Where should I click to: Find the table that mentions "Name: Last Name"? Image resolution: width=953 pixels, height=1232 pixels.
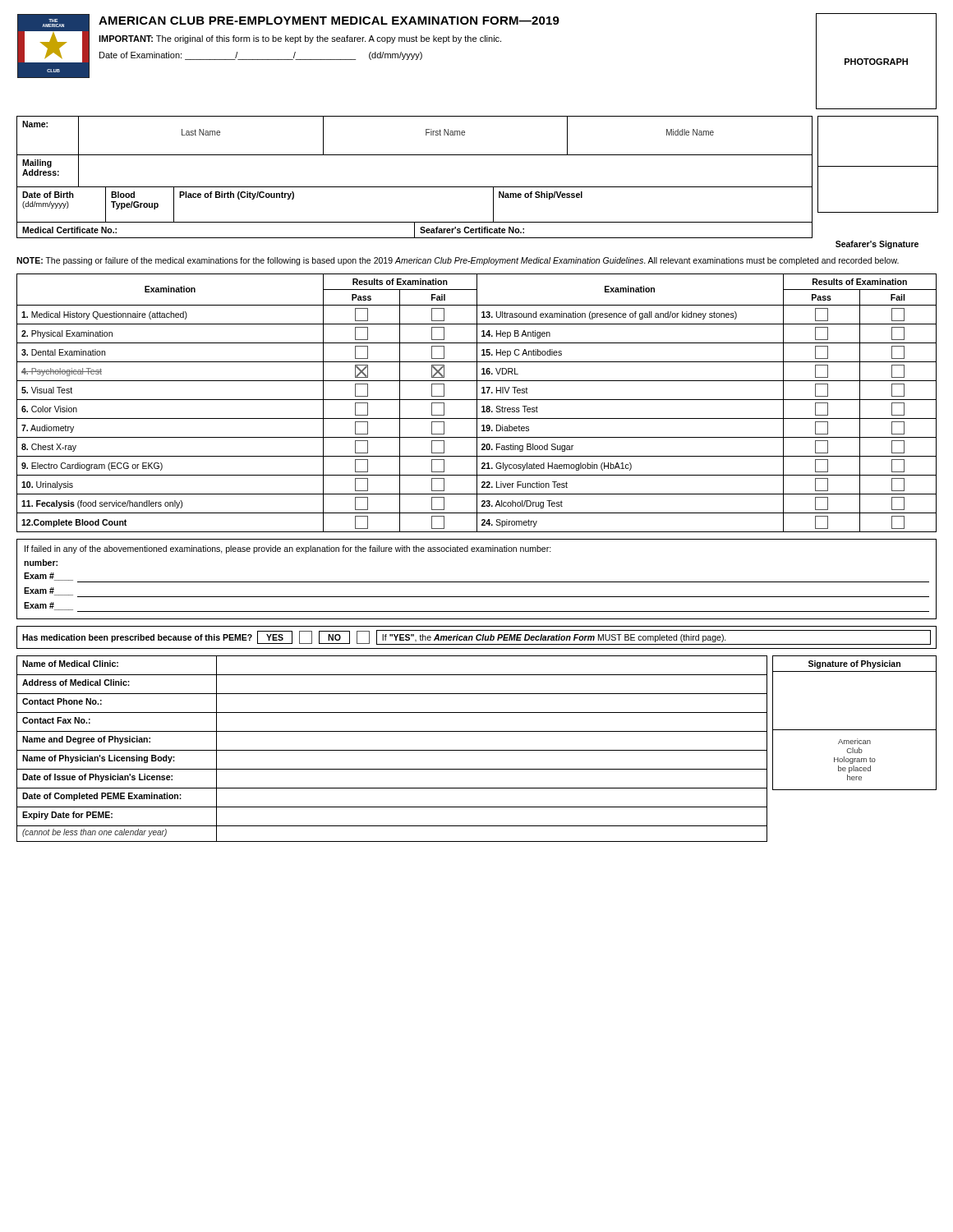pos(476,177)
